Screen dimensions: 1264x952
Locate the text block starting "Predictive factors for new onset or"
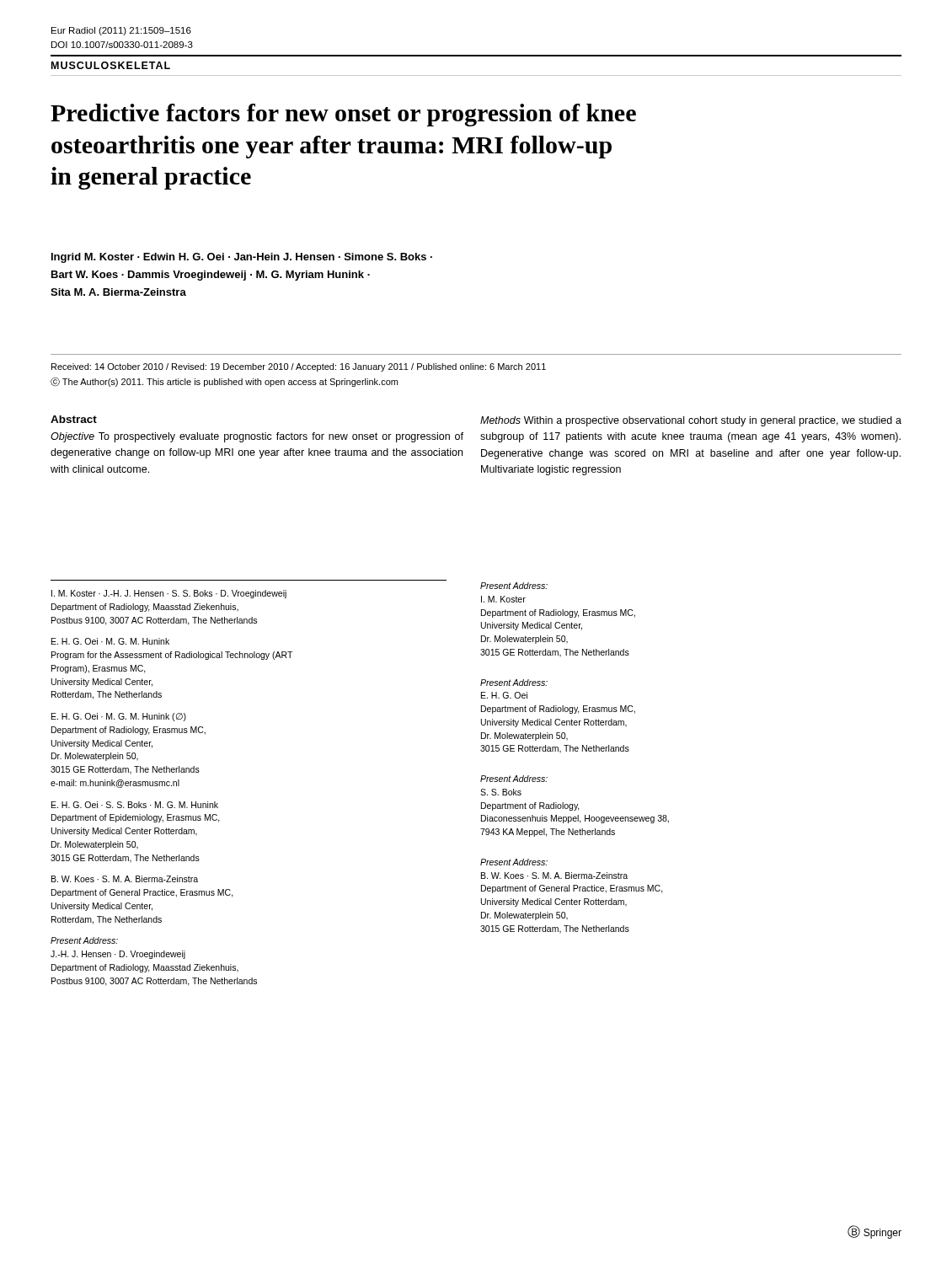(476, 144)
